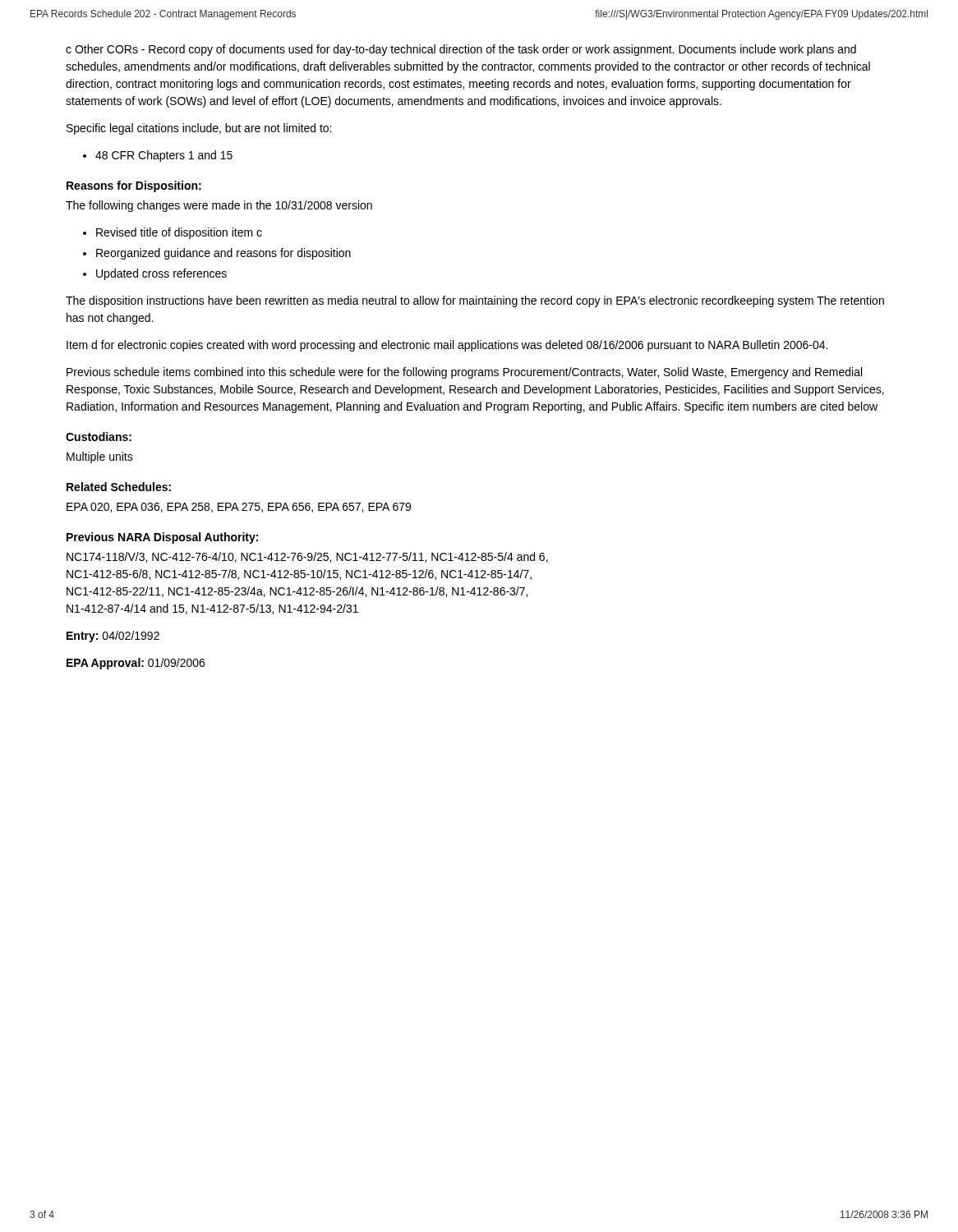Locate the text "Reasons for Disposition:"
The height and width of the screenshot is (1232, 958).
pyautogui.click(x=134, y=186)
